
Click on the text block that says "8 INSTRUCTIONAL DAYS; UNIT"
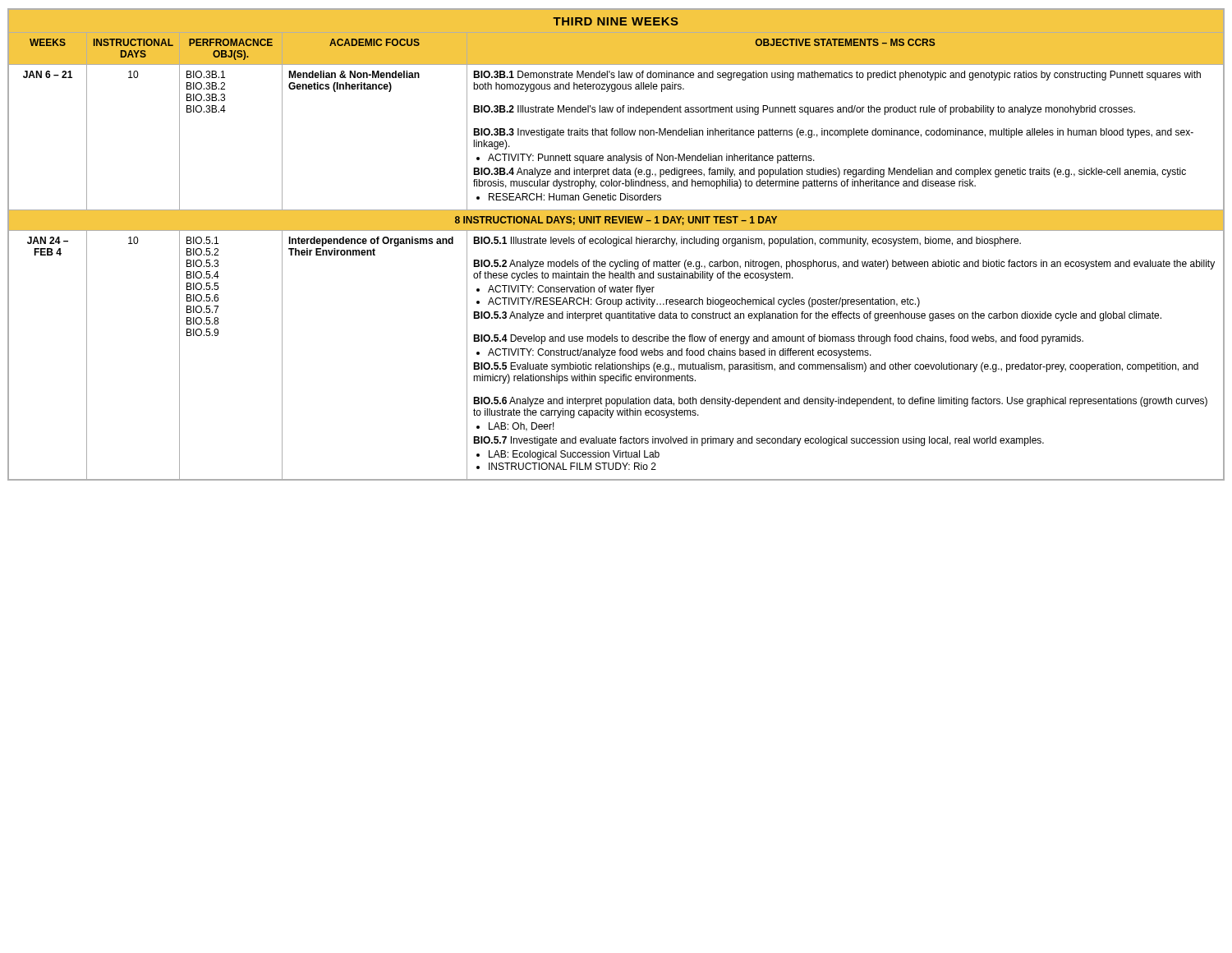tap(616, 220)
